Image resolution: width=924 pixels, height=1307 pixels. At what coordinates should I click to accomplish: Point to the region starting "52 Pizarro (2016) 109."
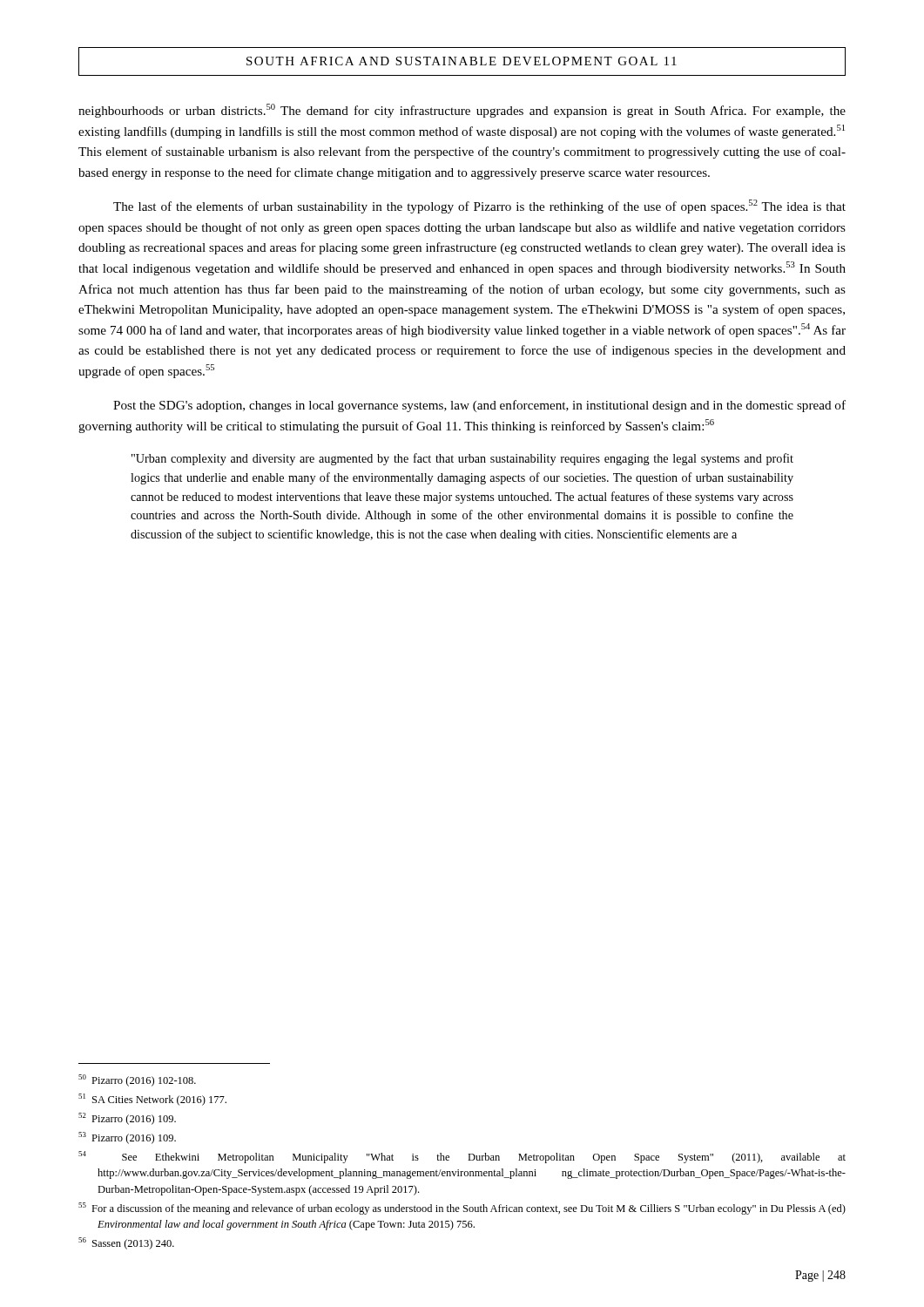tap(127, 1118)
